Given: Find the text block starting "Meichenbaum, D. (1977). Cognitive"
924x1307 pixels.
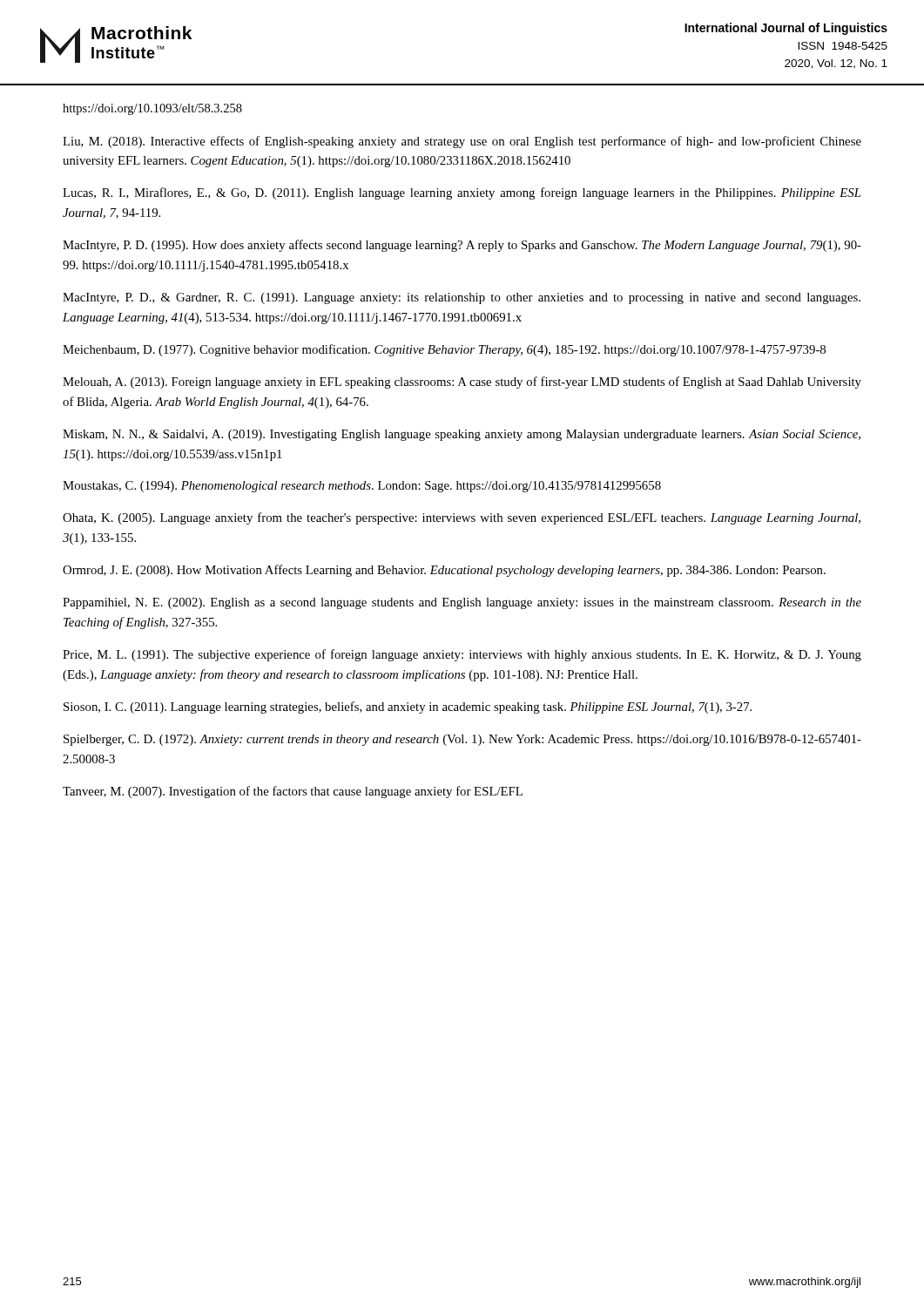Looking at the screenshot, I should click(444, 349).
